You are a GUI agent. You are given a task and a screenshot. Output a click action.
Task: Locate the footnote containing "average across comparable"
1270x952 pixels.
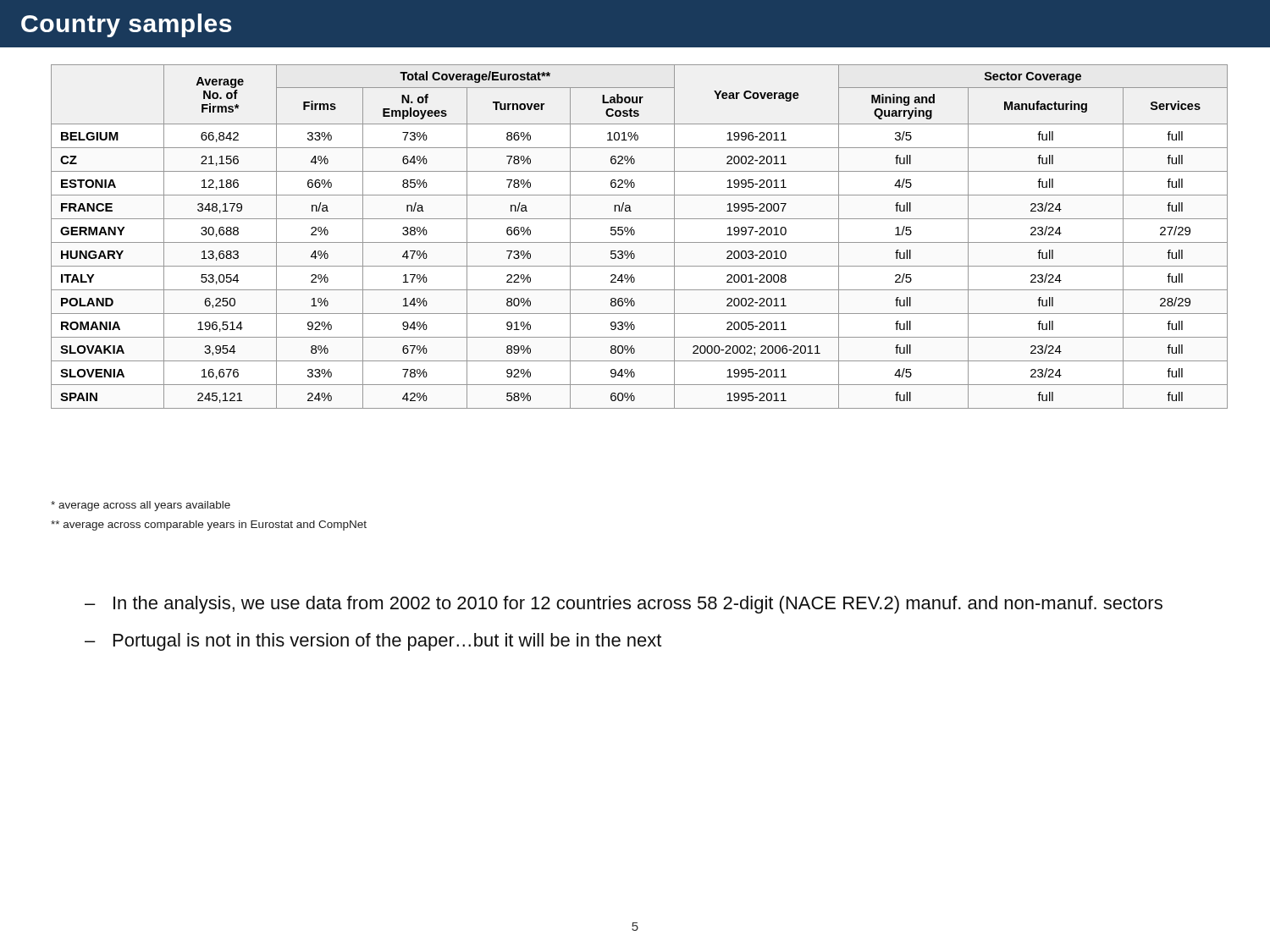point(209,524)
